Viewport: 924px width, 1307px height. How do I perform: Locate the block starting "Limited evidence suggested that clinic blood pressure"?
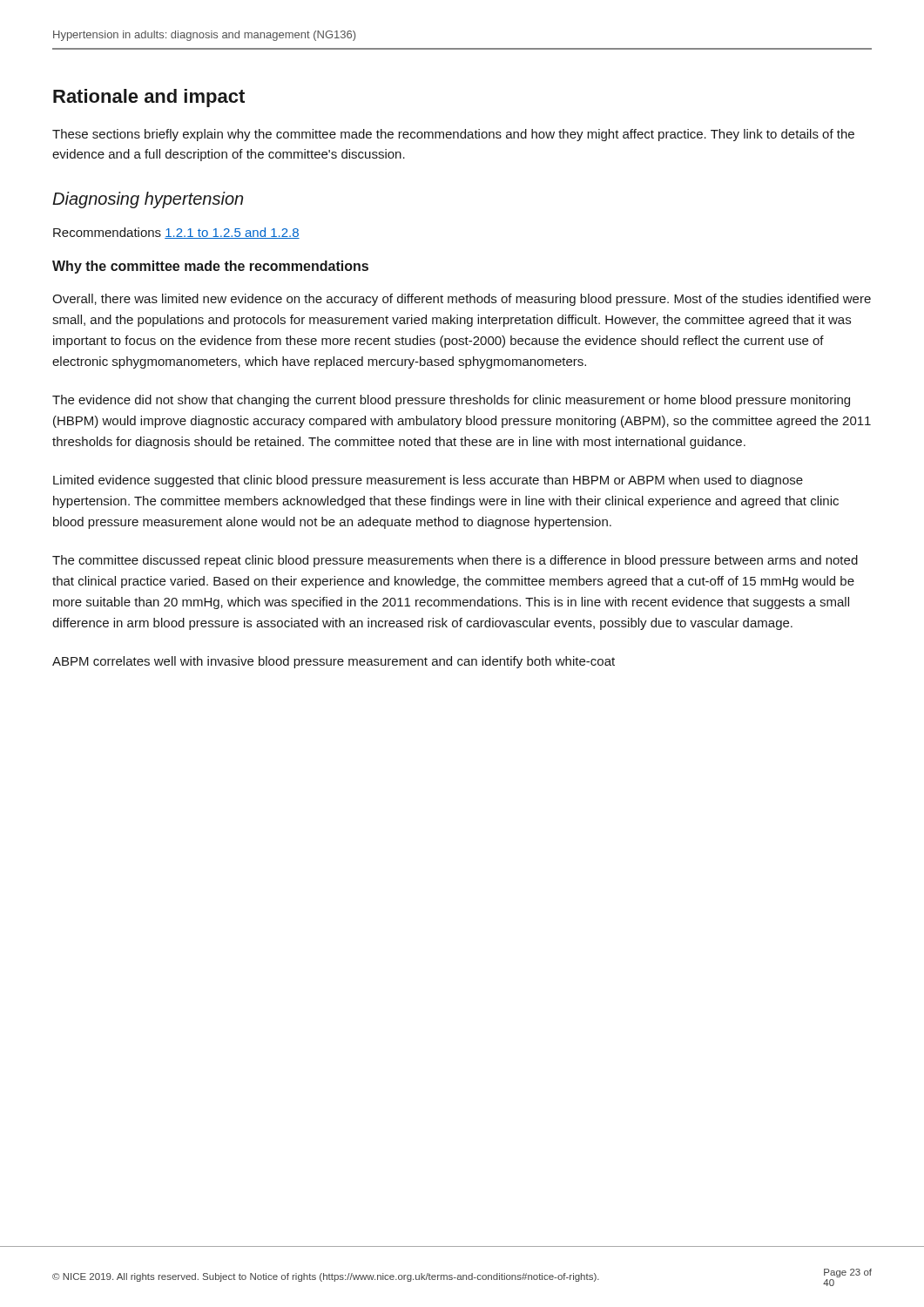pos(462,501)
